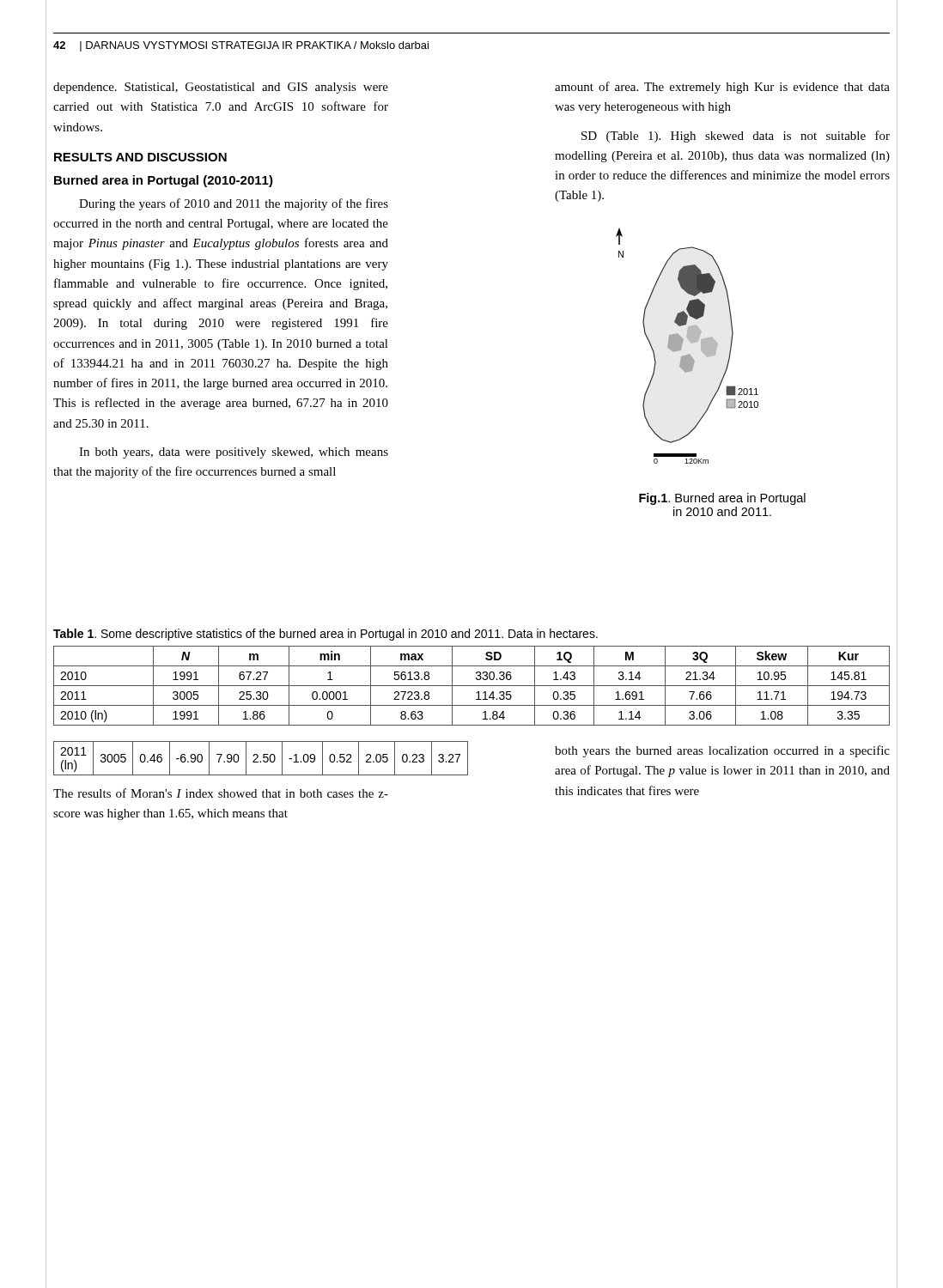Find the table that mentions "2011 (ln)"
This screenshot has width=943, height=1288.
point(221,758)
